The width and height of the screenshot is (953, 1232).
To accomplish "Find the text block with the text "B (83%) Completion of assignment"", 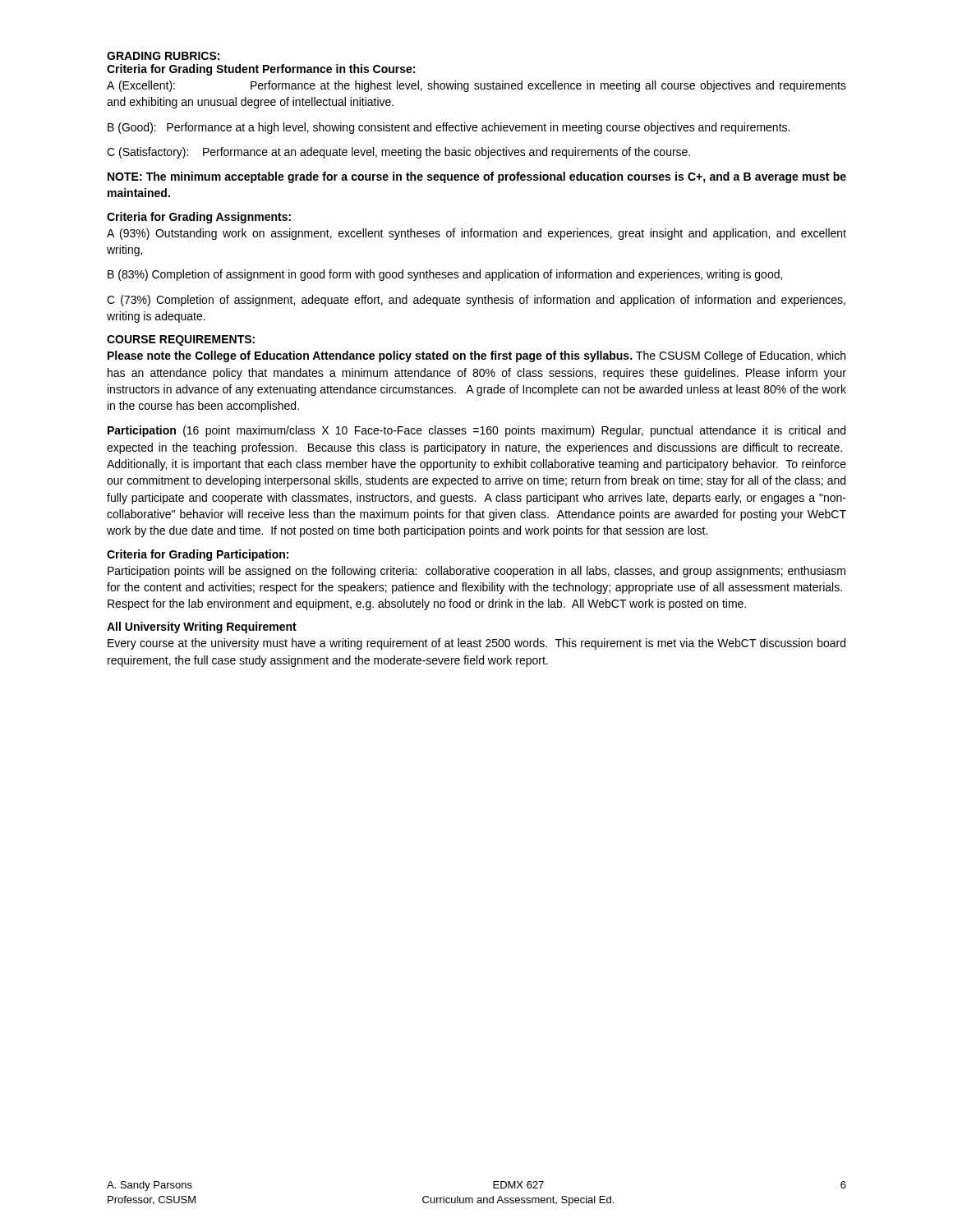I will pyautogui.click(x=445, y=275).
